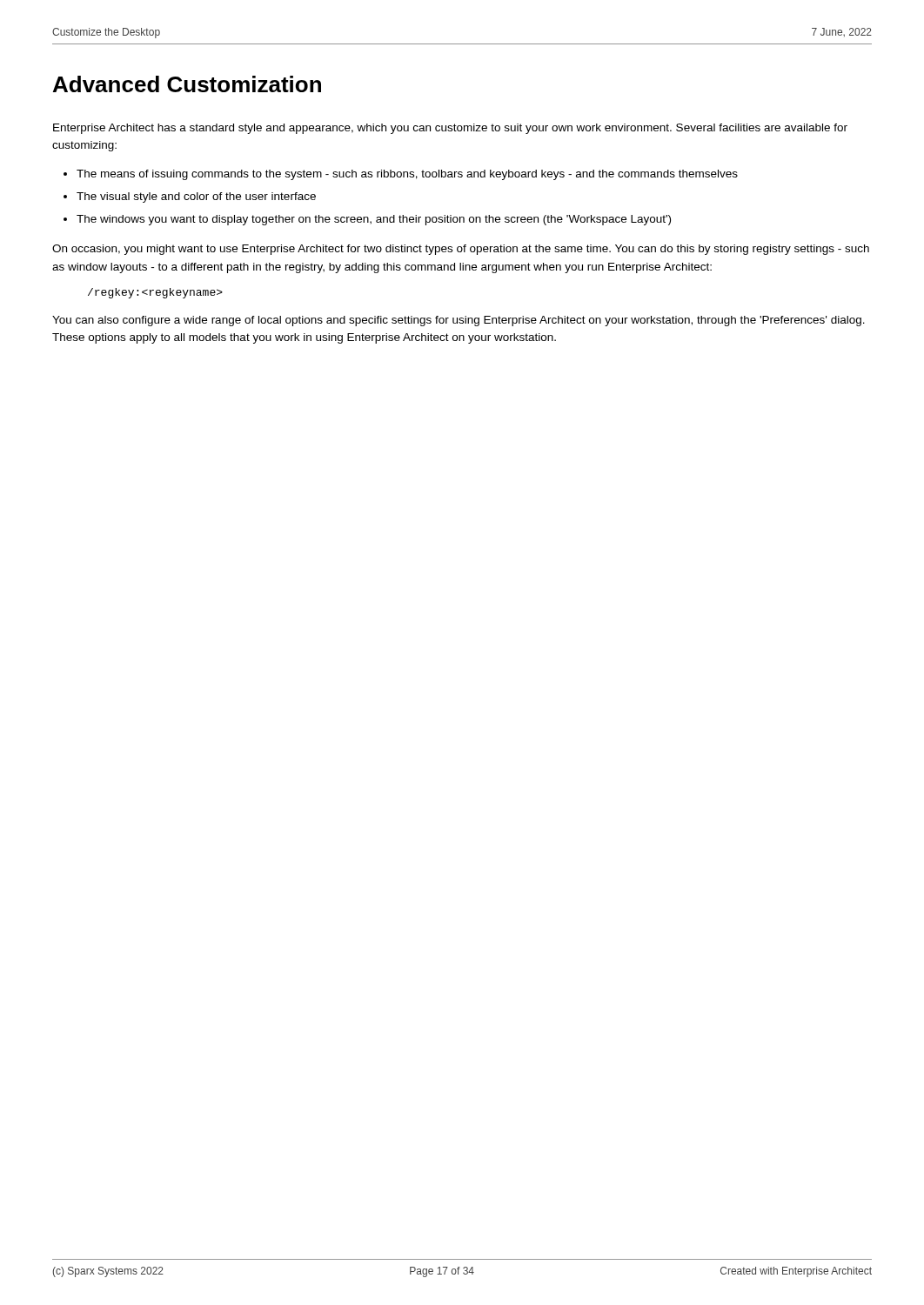Locate the text block containing "Enterprise Architect has a standard style"
The width and height of the screenshot is (924, 1305).
[450, 136]
